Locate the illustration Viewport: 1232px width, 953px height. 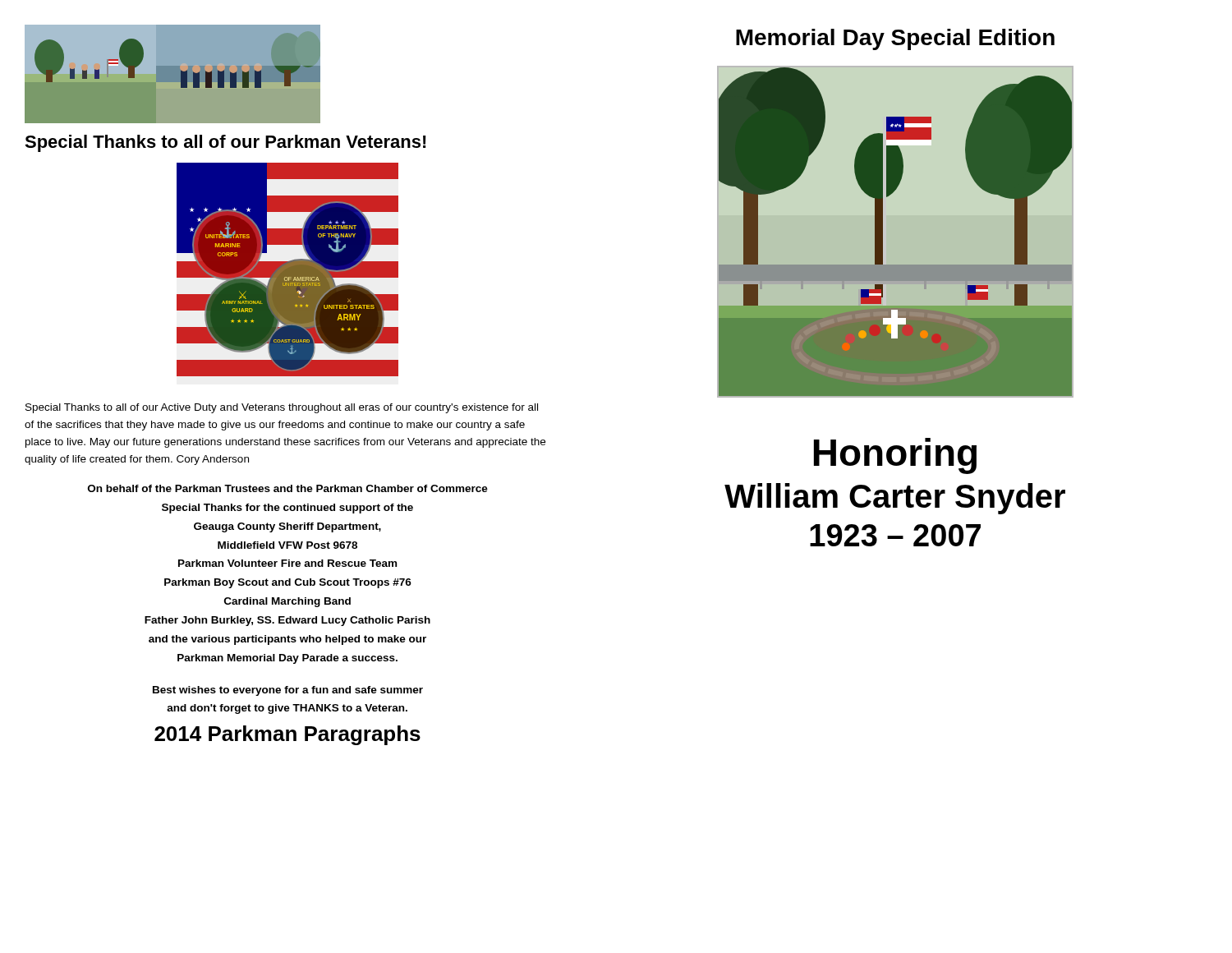(287, 274)
